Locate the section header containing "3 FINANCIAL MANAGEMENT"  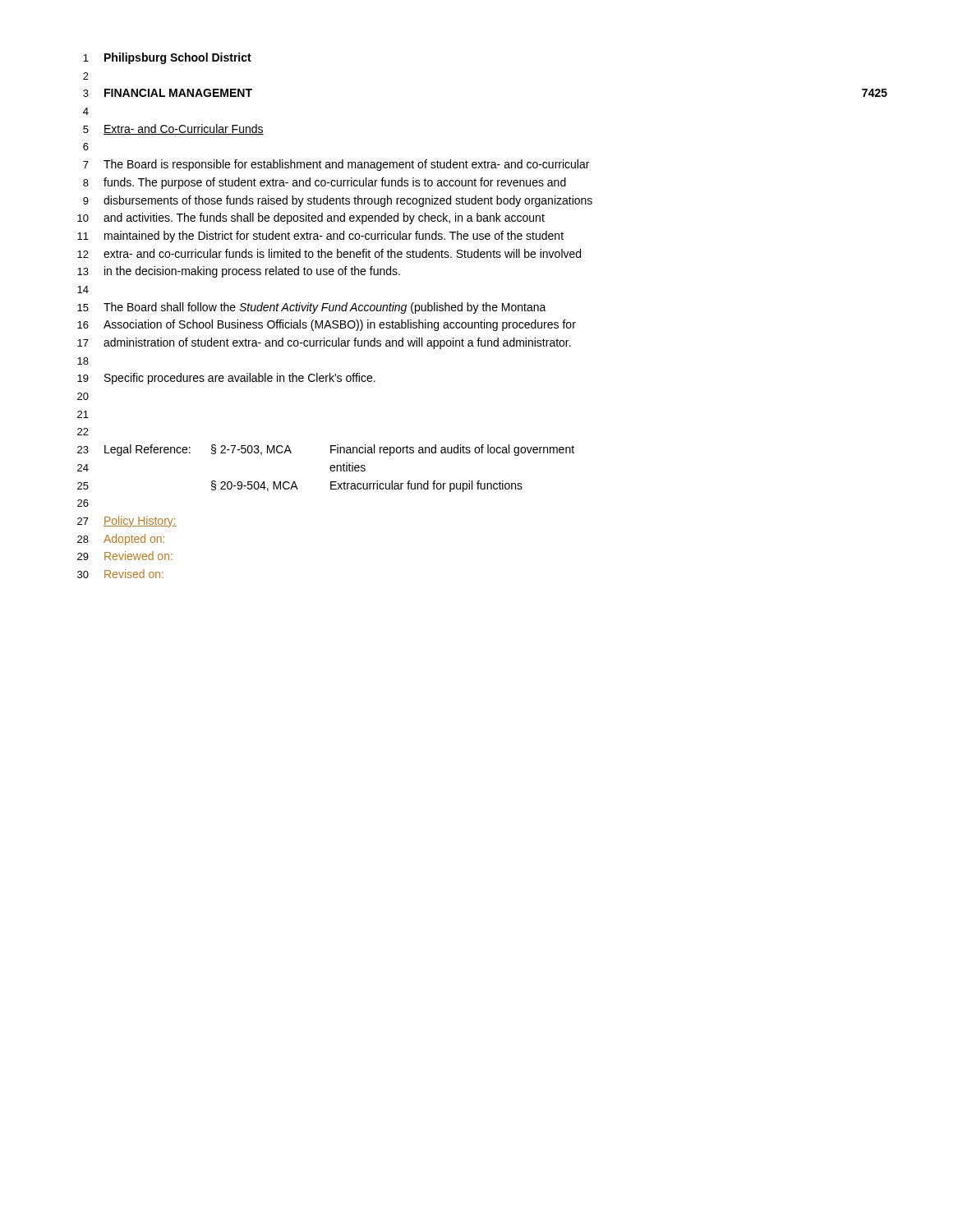[174, 92]
